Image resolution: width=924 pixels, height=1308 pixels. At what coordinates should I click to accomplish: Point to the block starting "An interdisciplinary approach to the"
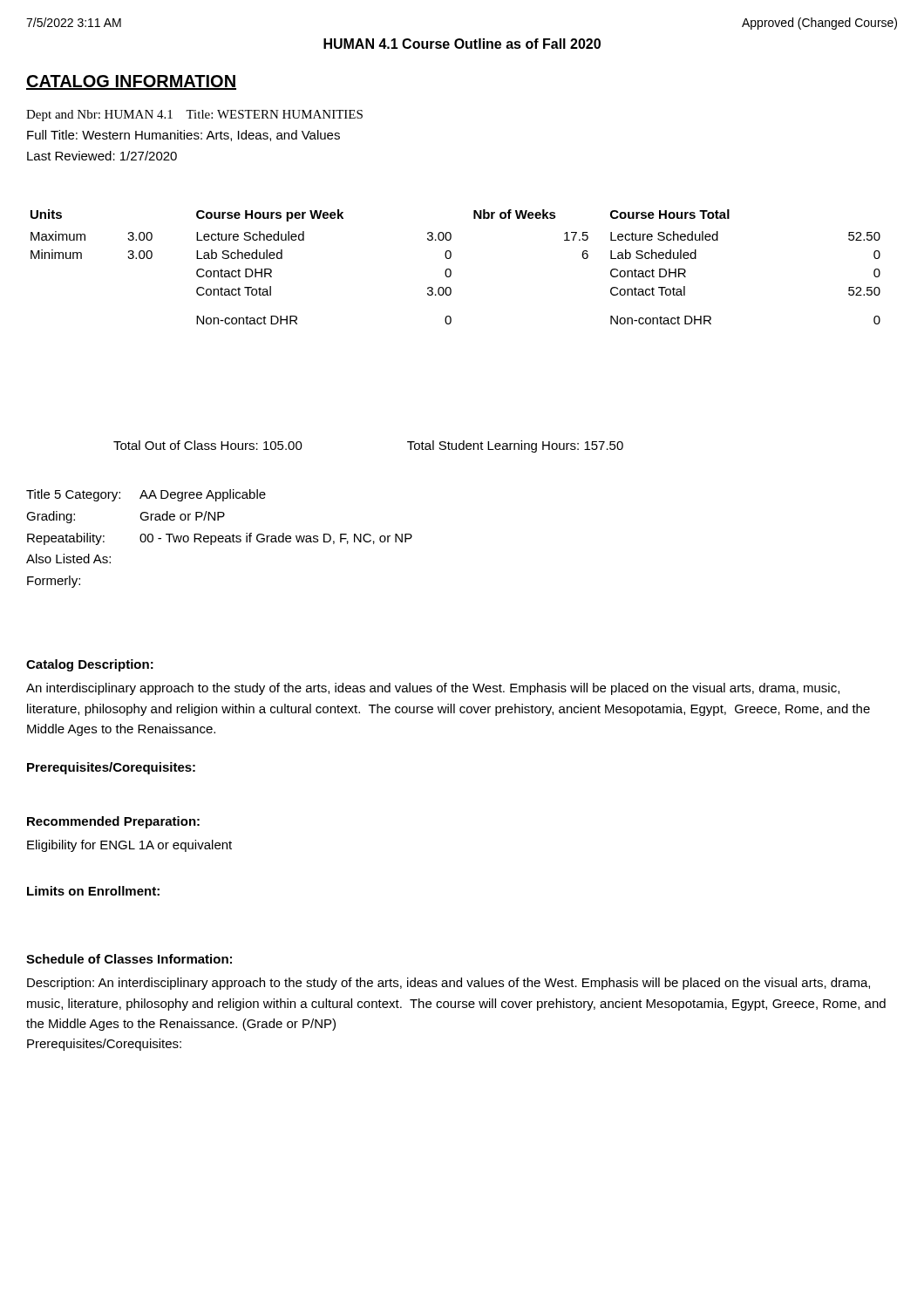448,708
